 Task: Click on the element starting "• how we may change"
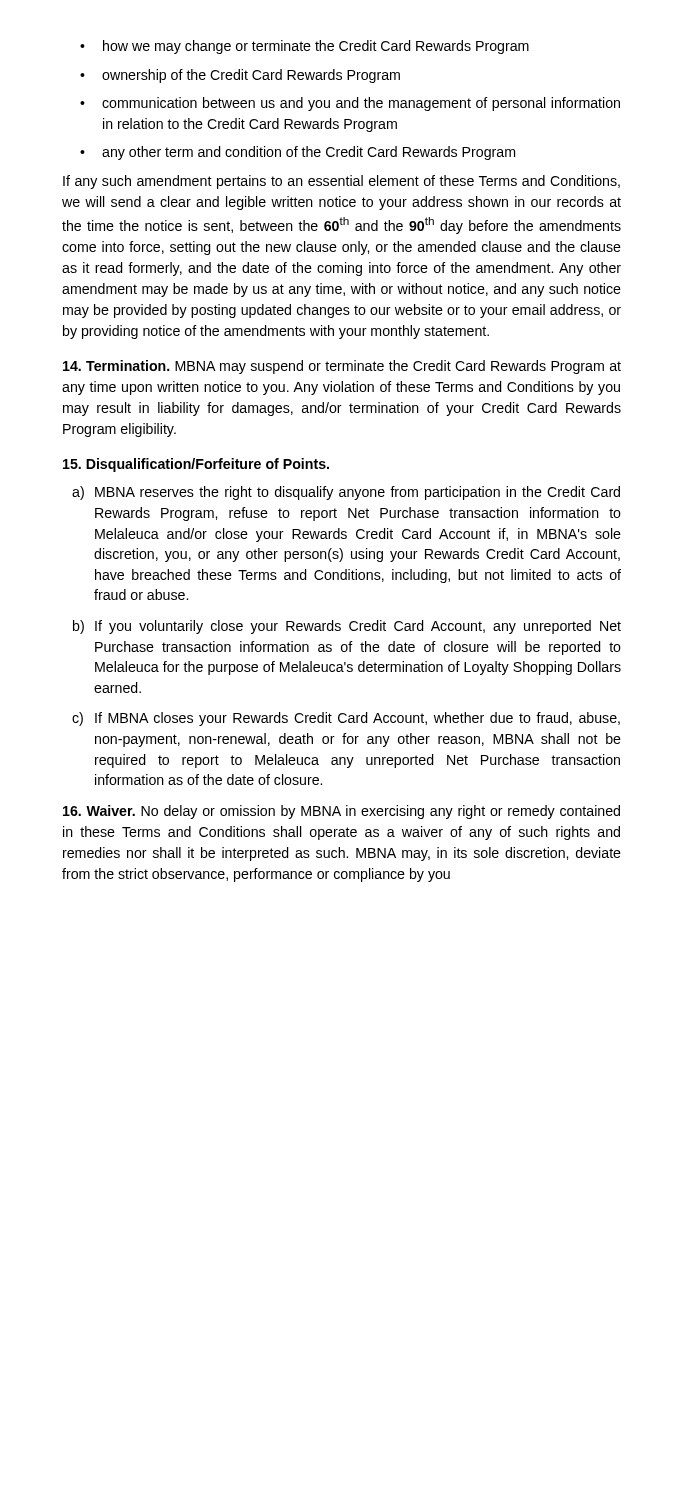(x=350, y=46)
